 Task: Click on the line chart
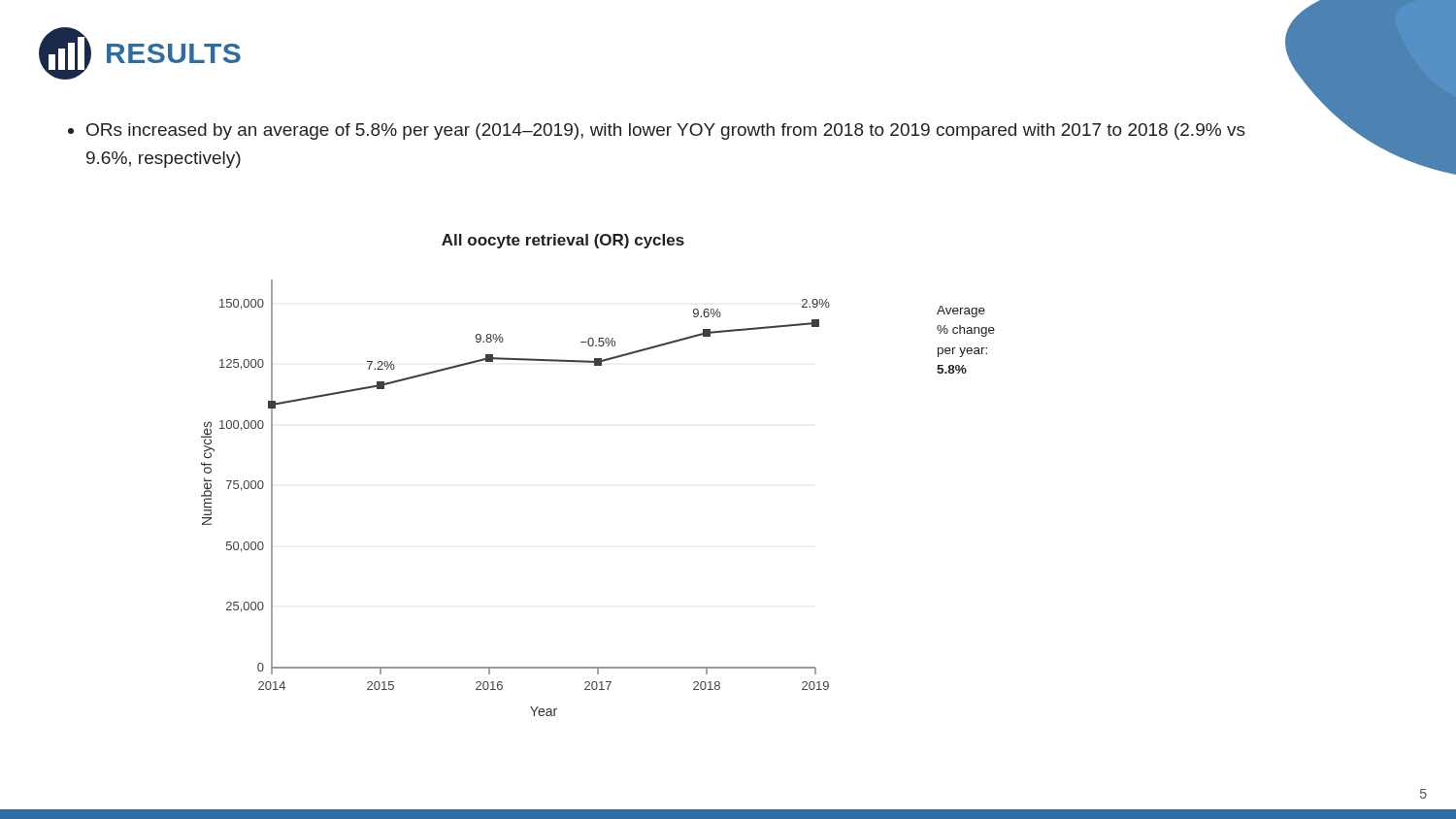click(x=563, y=495)
